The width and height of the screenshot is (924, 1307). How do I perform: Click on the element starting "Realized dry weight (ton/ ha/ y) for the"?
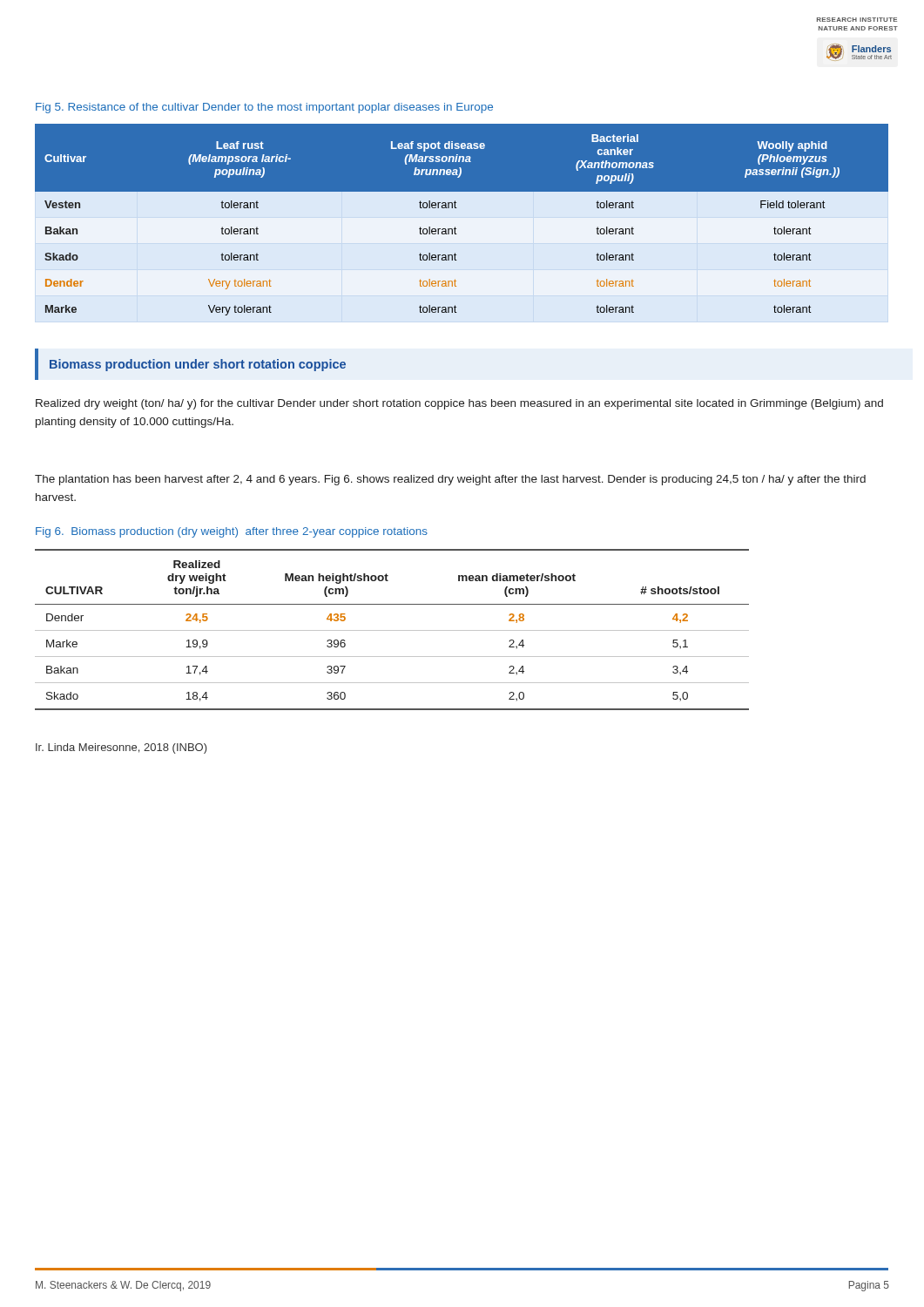point(459,412)
